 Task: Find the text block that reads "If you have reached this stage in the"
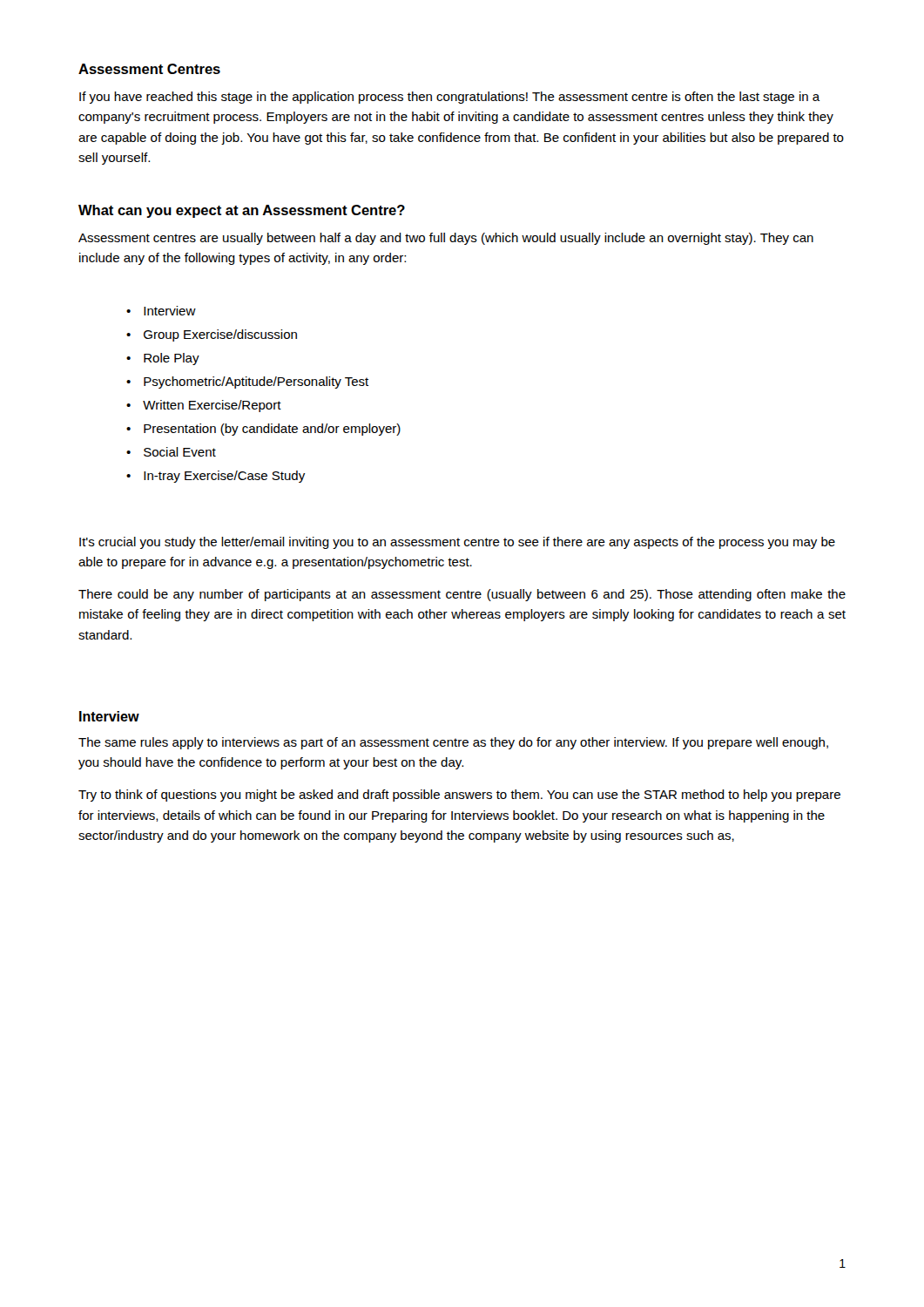click(x=461, y=127)
